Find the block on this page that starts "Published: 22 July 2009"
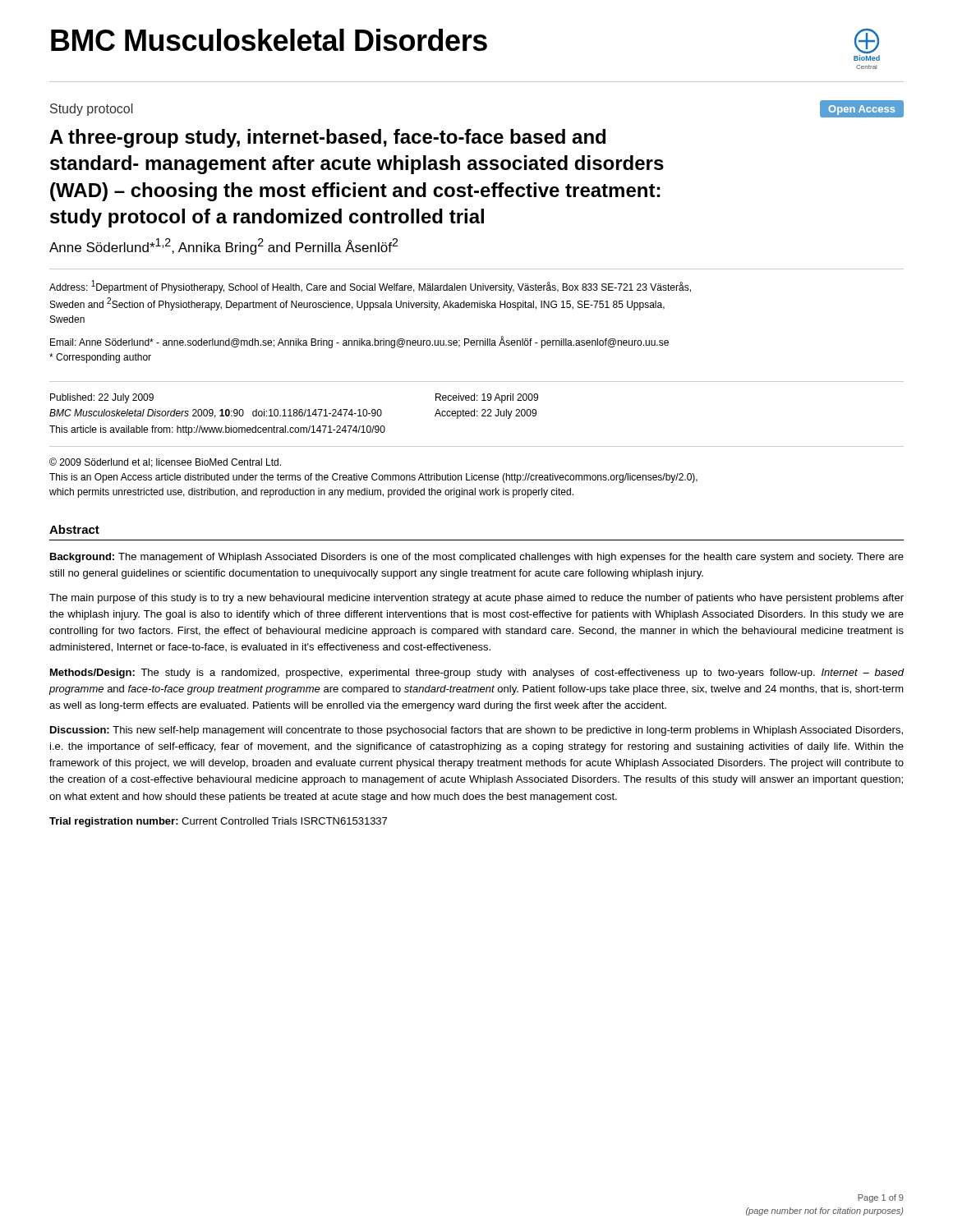 pos(217,413)
